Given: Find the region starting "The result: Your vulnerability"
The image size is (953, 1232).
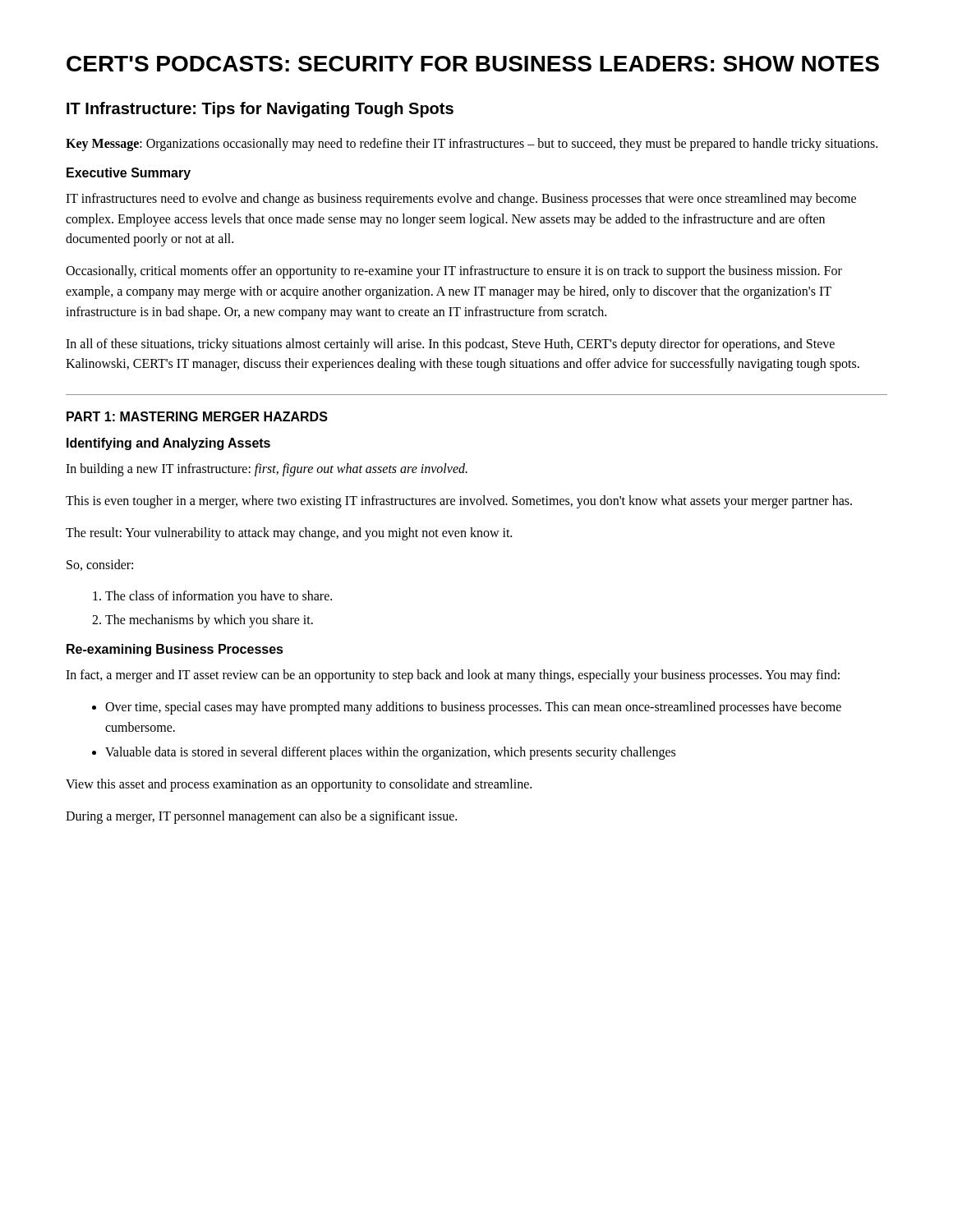Looking at the screenshot, I should coord(476,533).
